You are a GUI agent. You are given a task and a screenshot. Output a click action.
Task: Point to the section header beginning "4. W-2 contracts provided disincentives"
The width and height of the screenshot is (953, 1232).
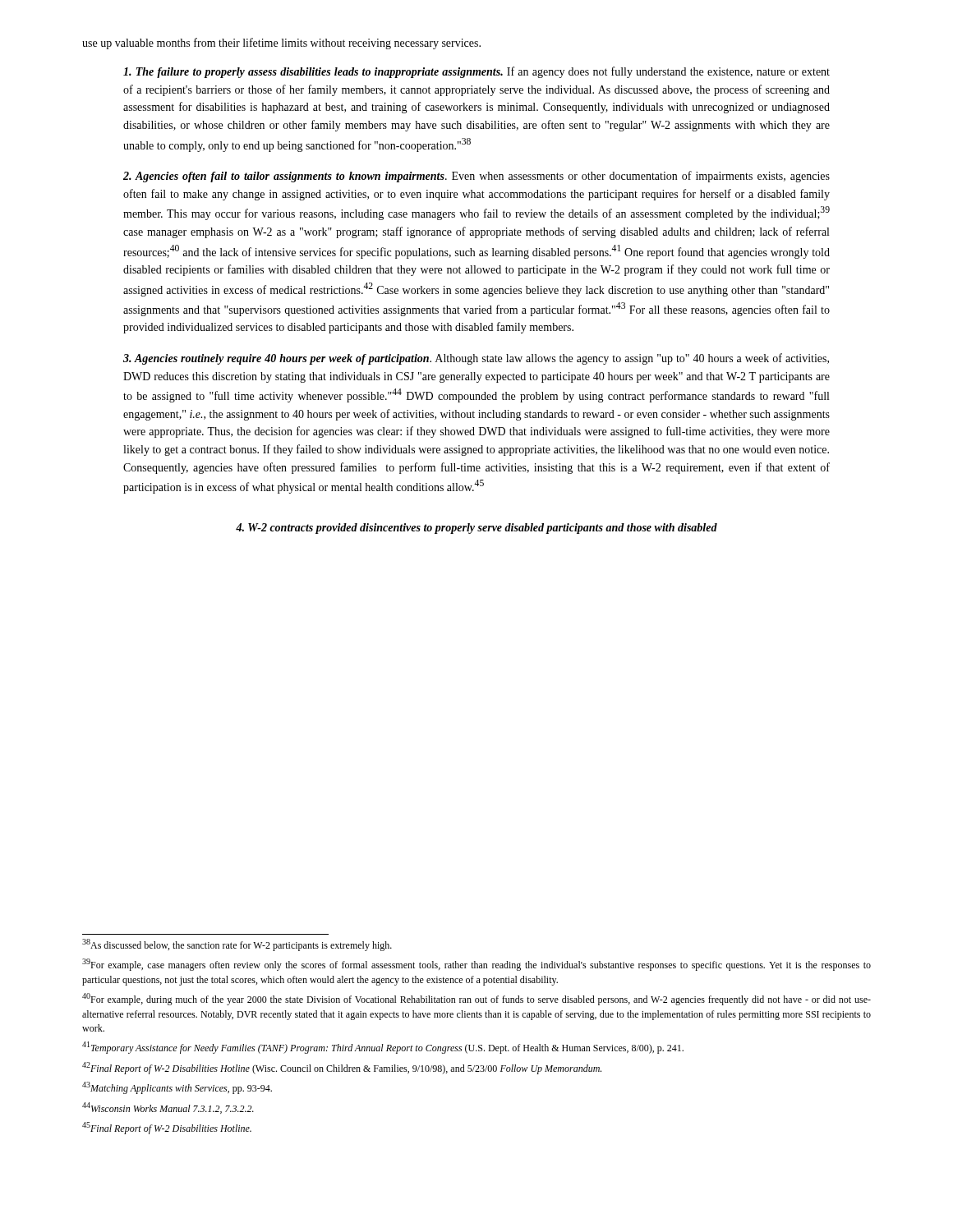476,527
